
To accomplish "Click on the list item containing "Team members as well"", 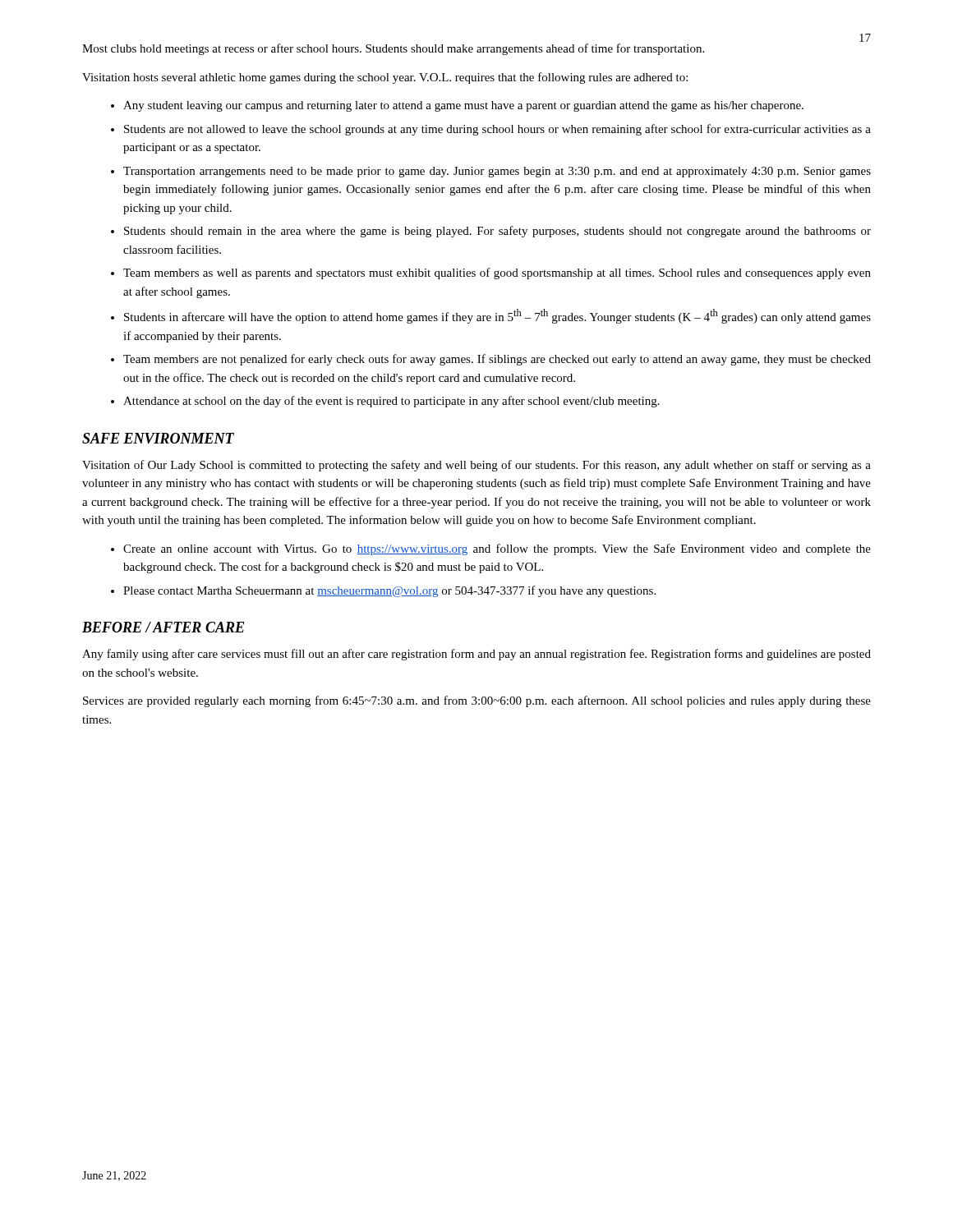I will pyautogui.click(x=497, y=282).
